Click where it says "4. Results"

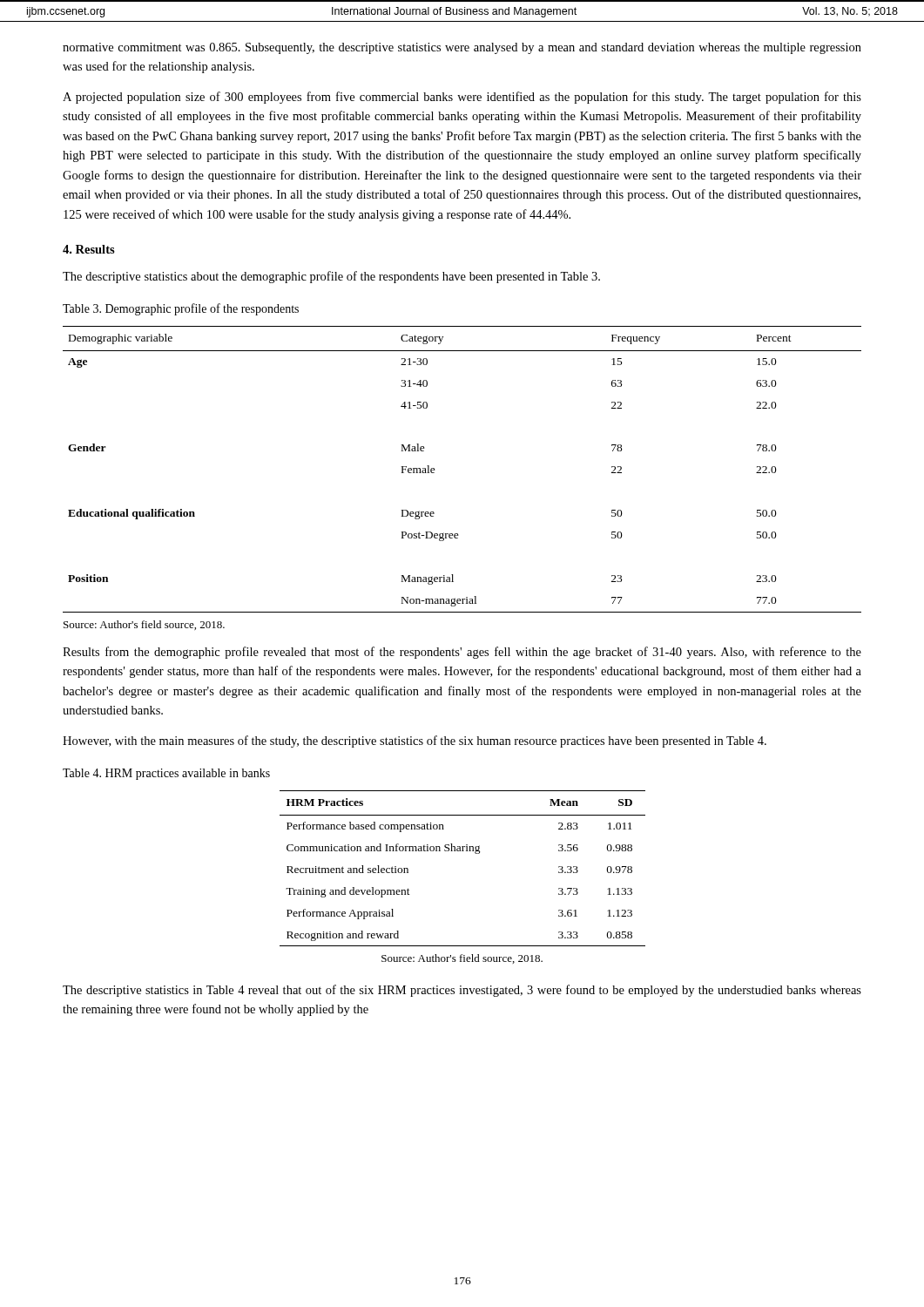point(89,249)
